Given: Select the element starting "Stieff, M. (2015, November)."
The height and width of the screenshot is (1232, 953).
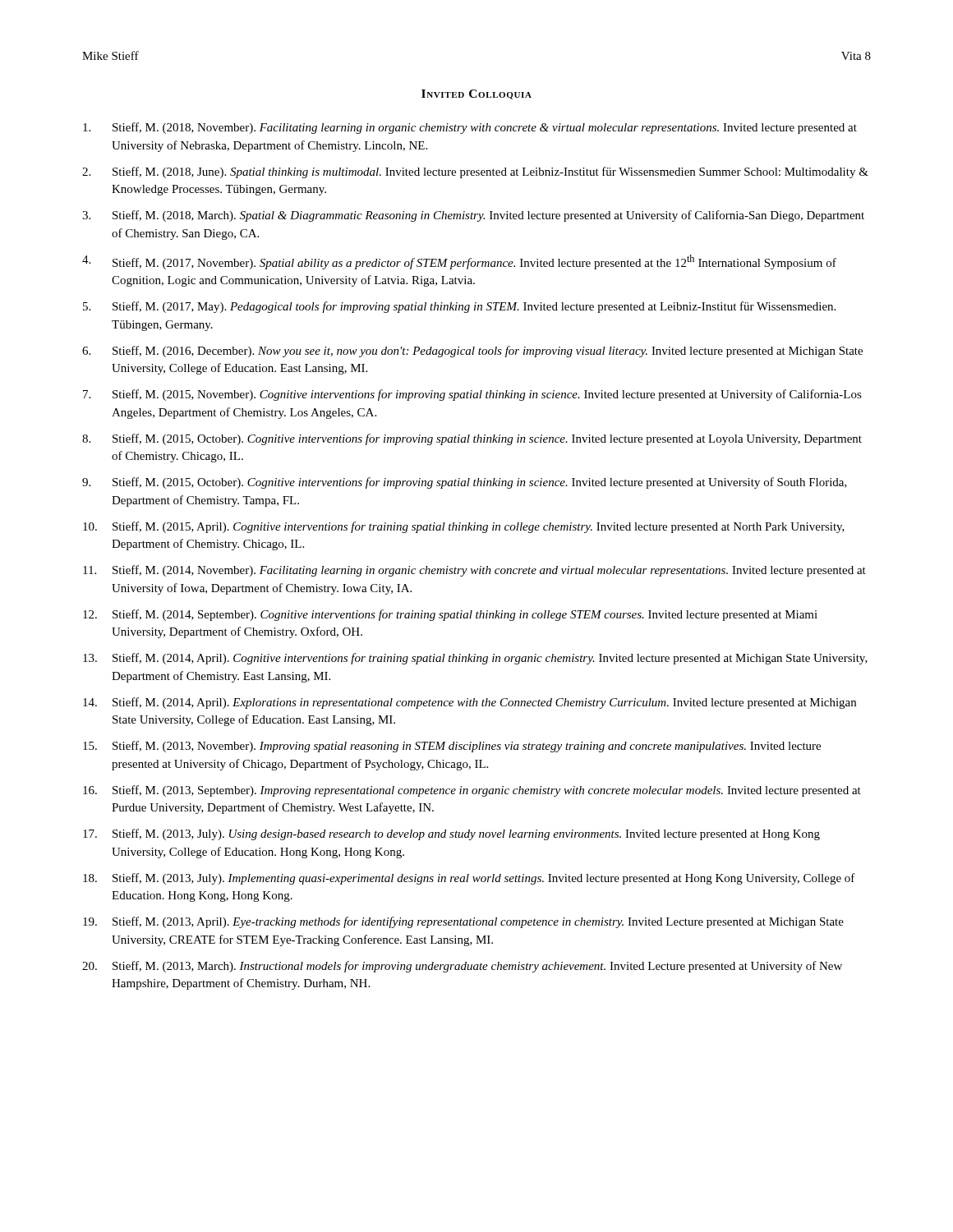Looking at the screenshot, I should 487,403.
